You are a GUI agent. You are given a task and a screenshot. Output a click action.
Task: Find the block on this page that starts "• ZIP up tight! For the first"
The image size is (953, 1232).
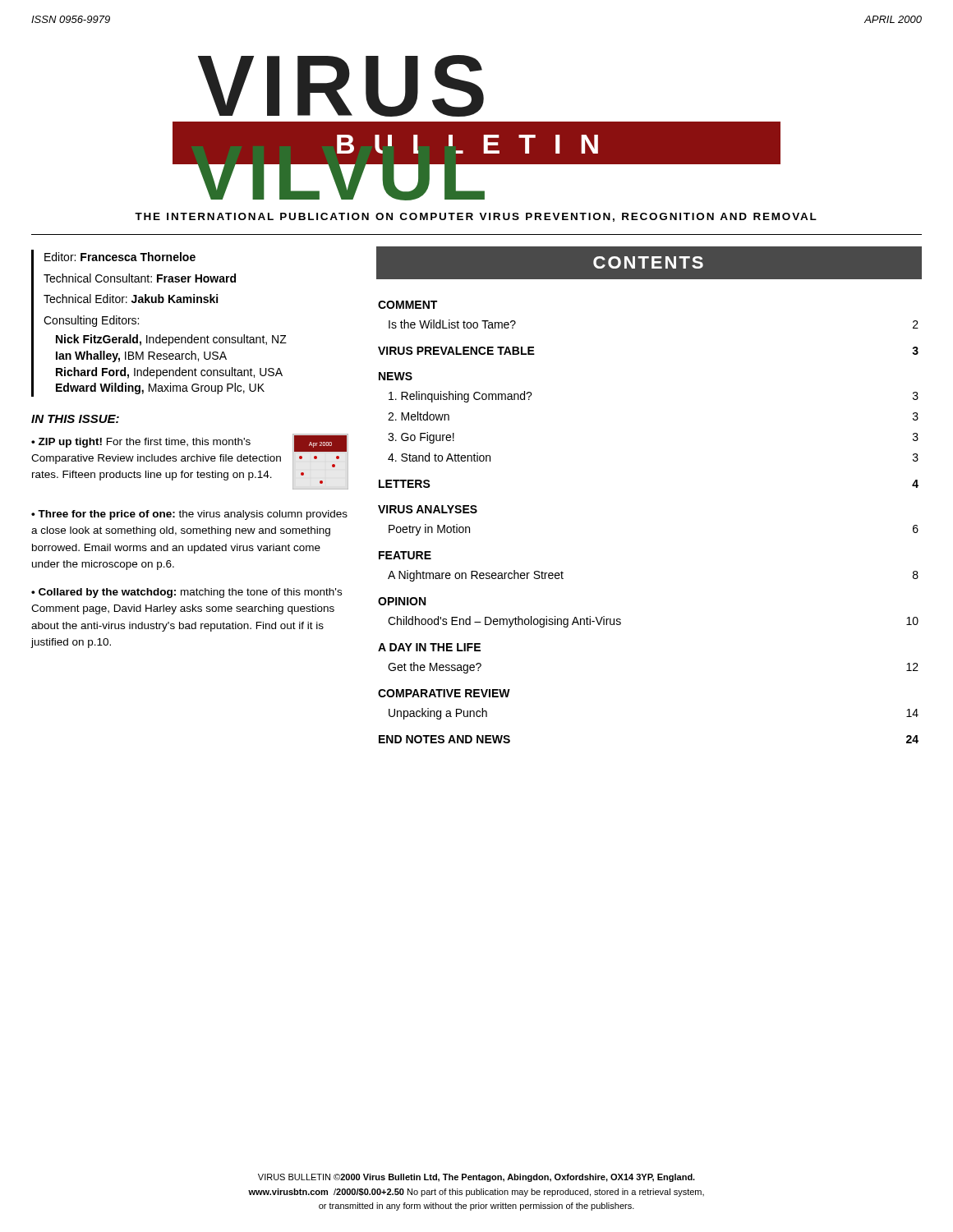pyautogui.click(x=191, y=464)
